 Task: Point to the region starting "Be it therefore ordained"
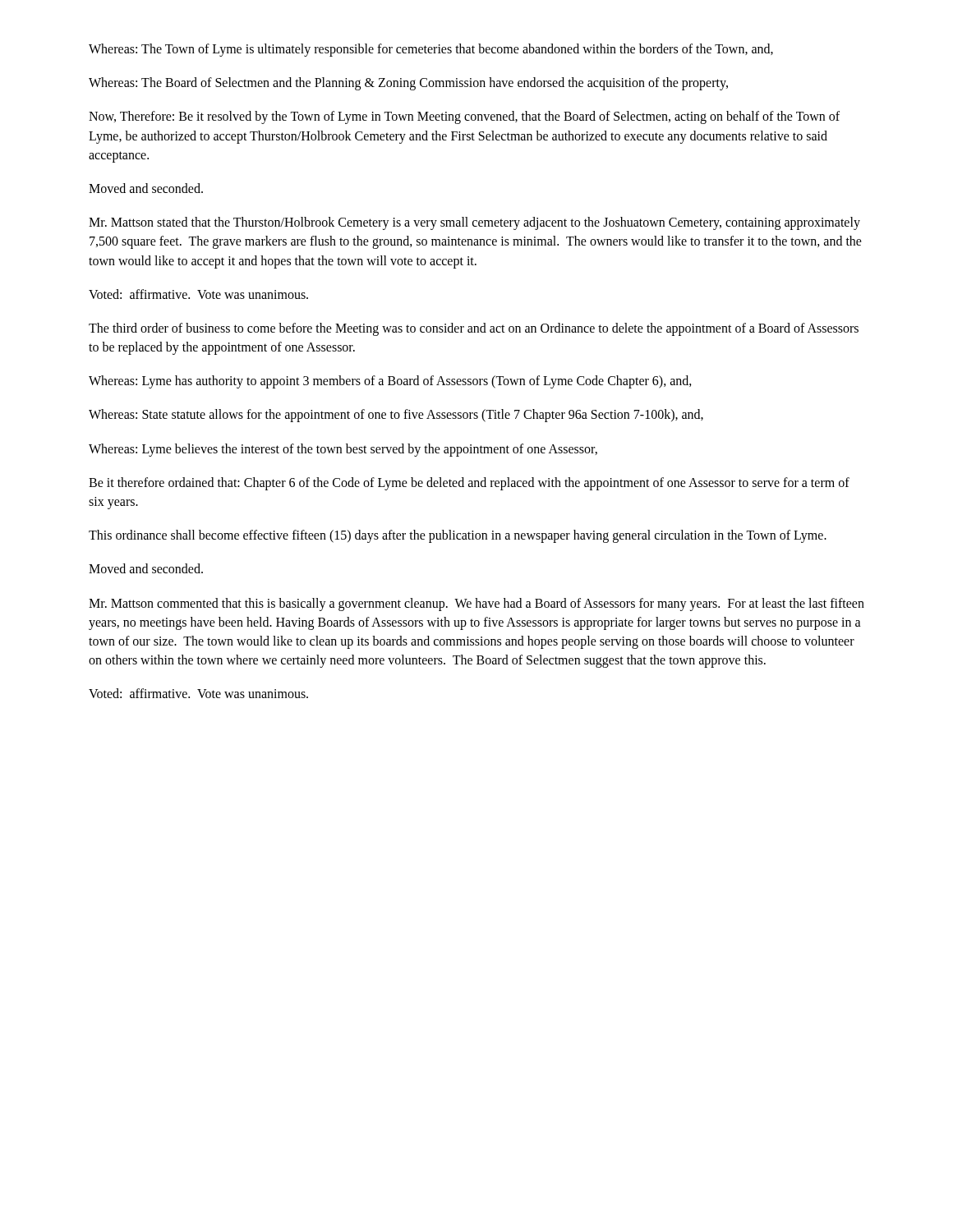pyautogui.click(x=469, y=492)
